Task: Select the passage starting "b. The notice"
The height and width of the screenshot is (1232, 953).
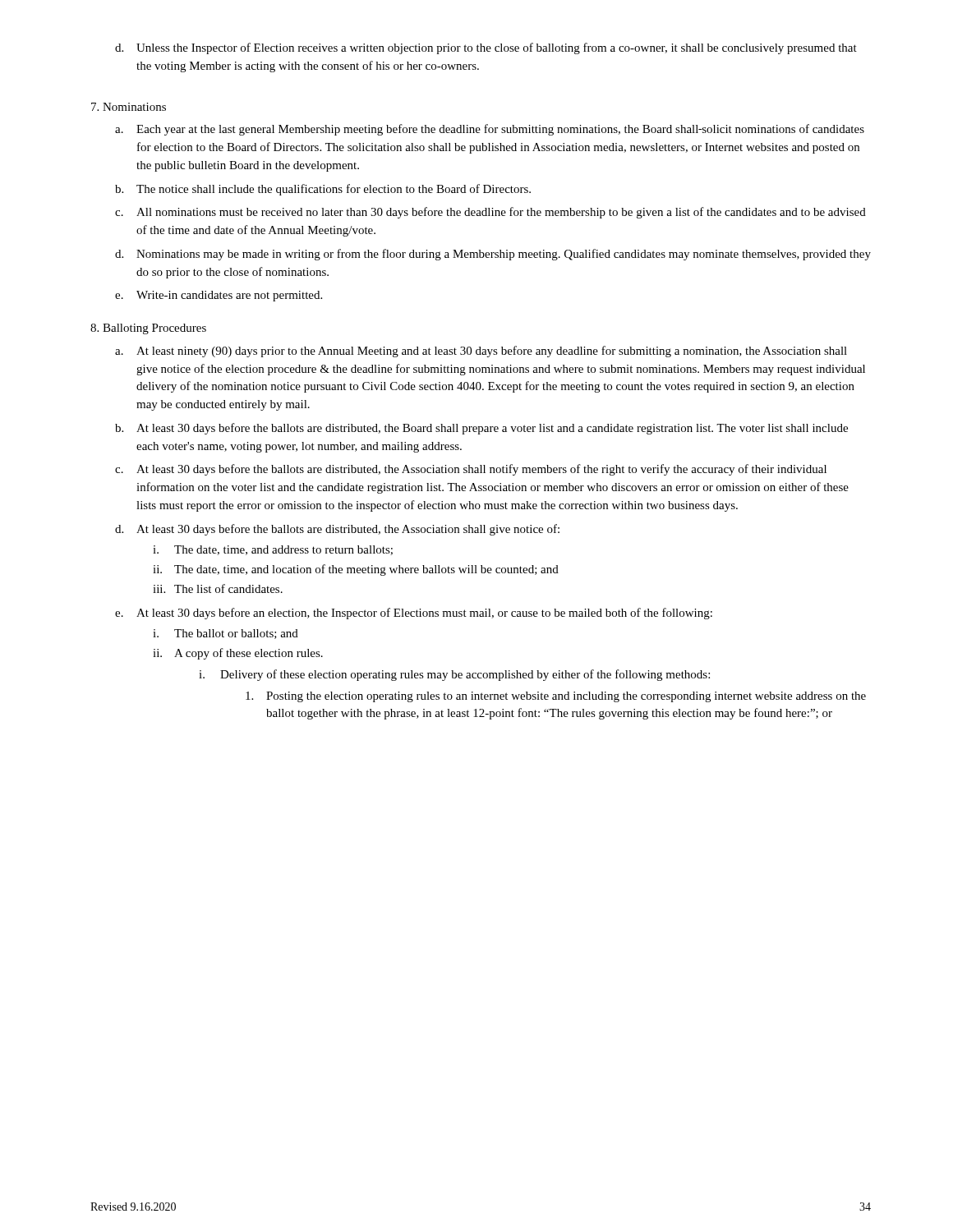Action: coord(323,189)
